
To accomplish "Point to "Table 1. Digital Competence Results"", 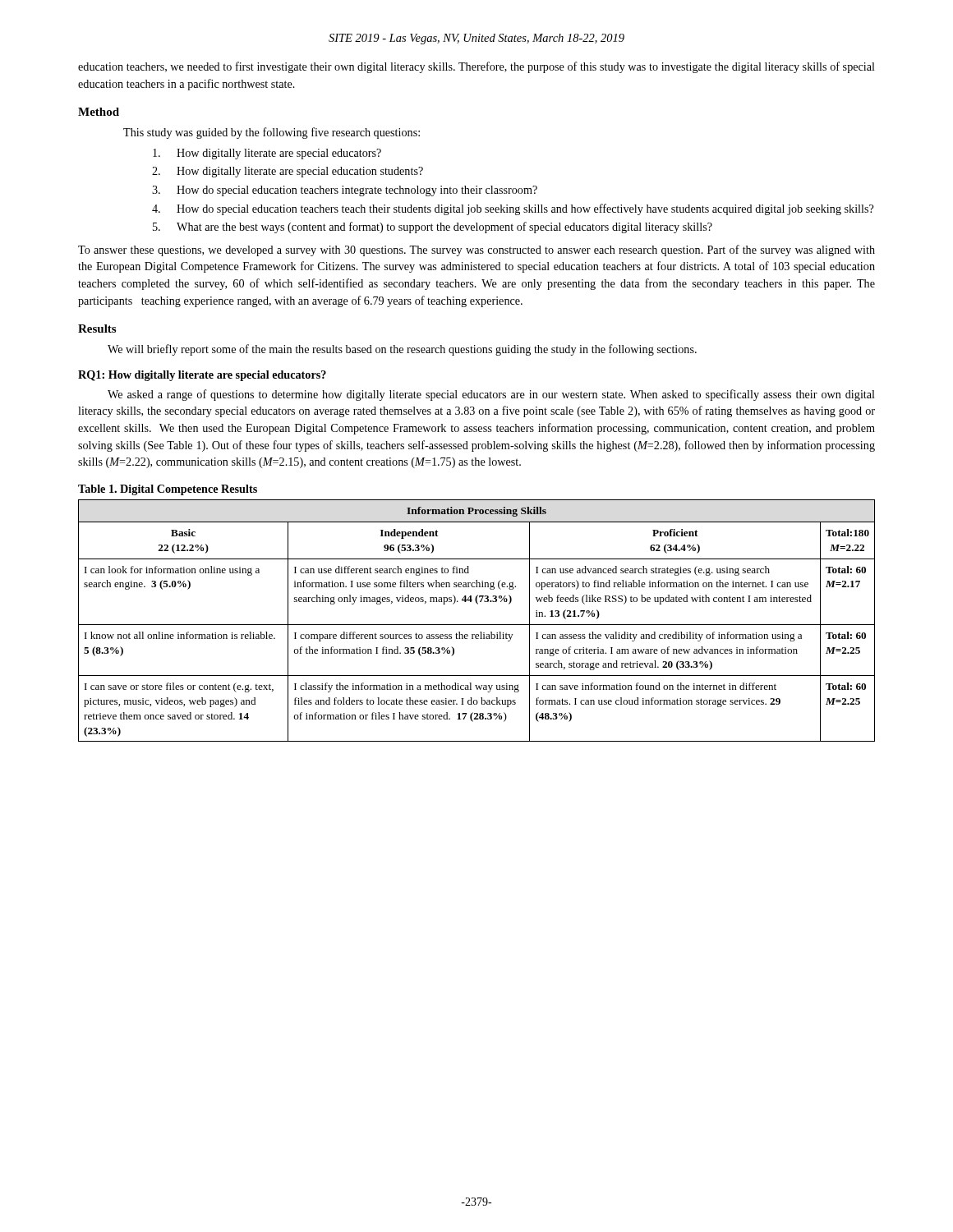I will coord(168,488).
